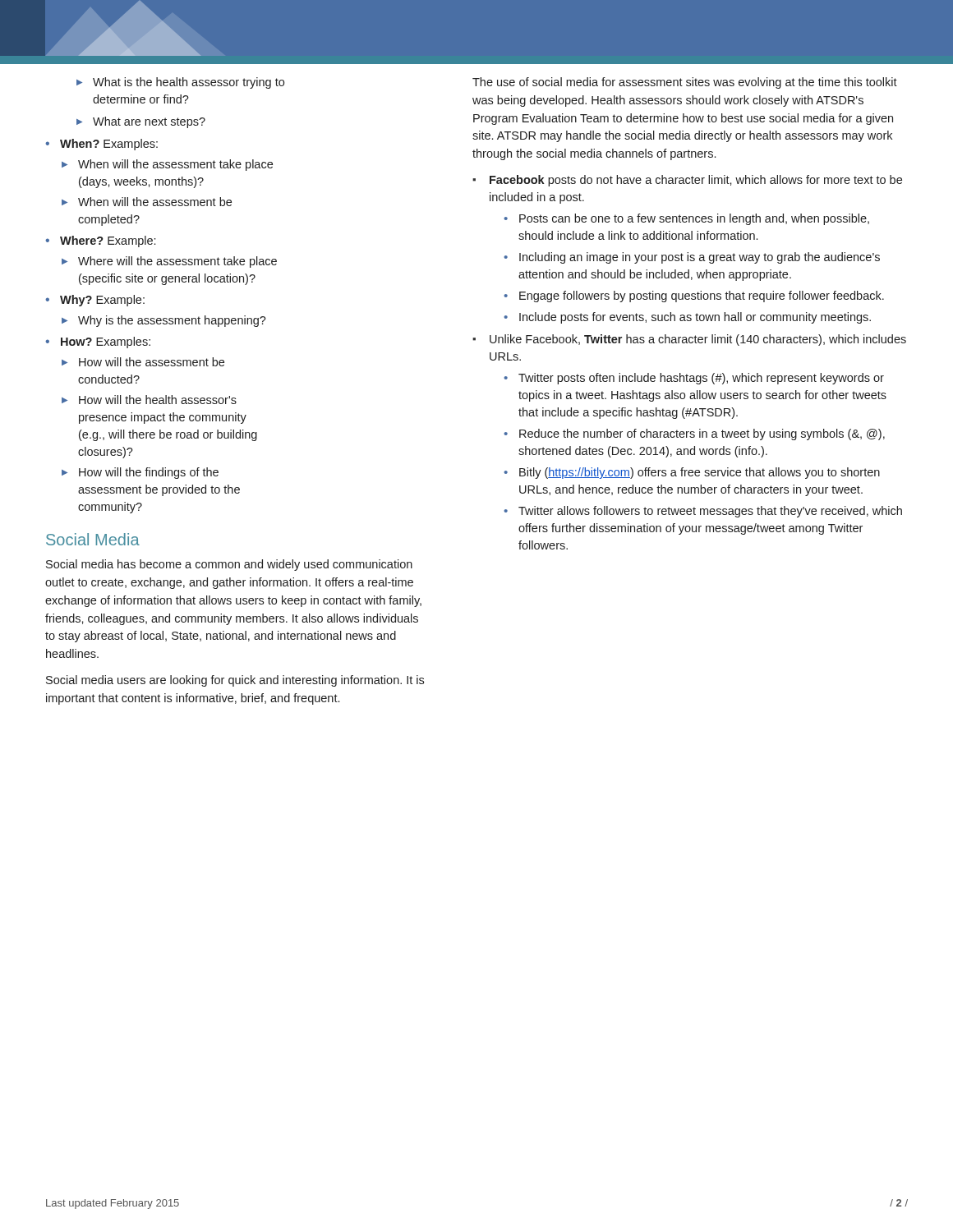Find the block on this page that starts "Social media users are"
Screen dimensions: 1232x953
pyautogui.click(x=236, y=690)
